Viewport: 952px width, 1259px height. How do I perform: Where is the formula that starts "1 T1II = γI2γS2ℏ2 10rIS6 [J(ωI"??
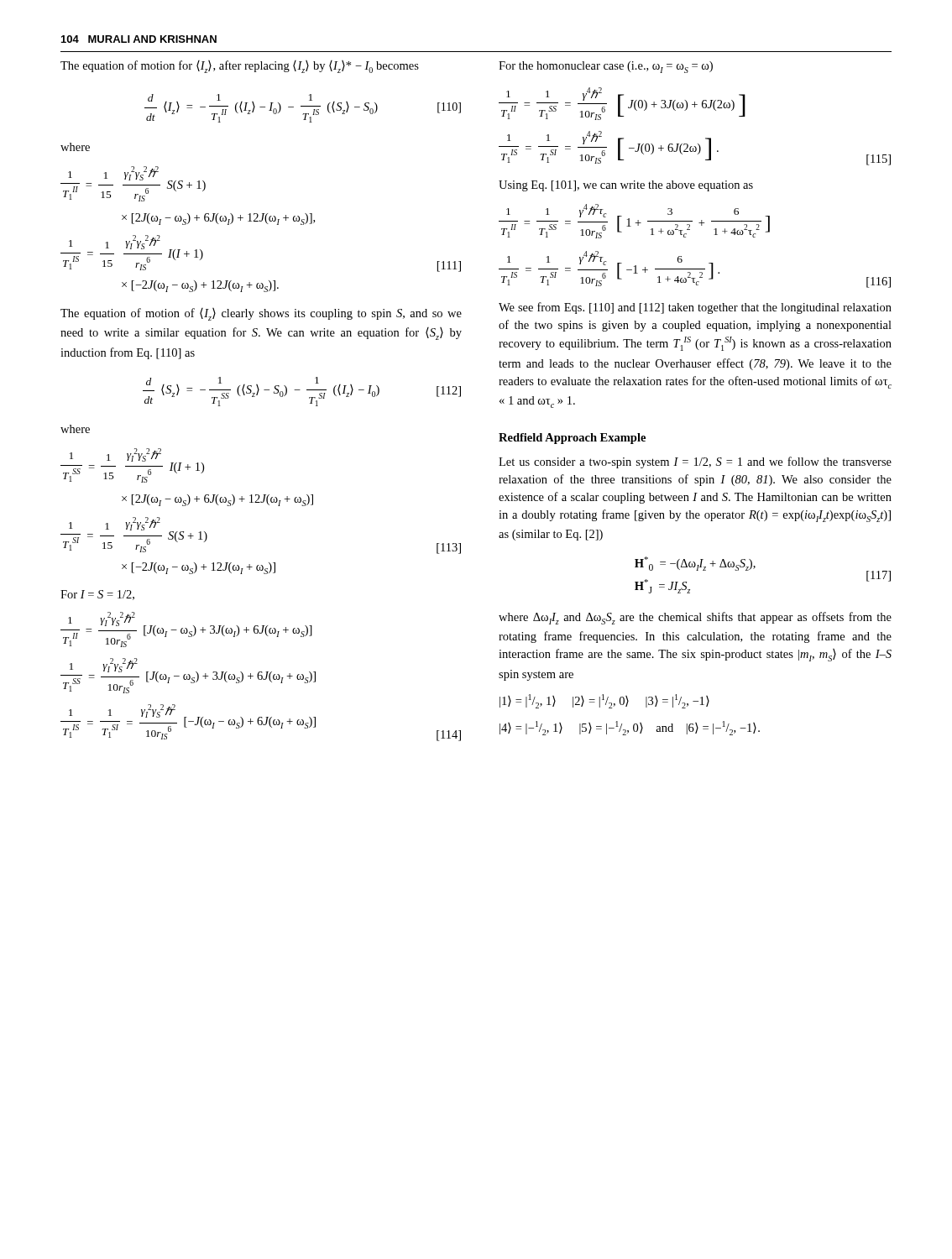click(x=261, y=677)
